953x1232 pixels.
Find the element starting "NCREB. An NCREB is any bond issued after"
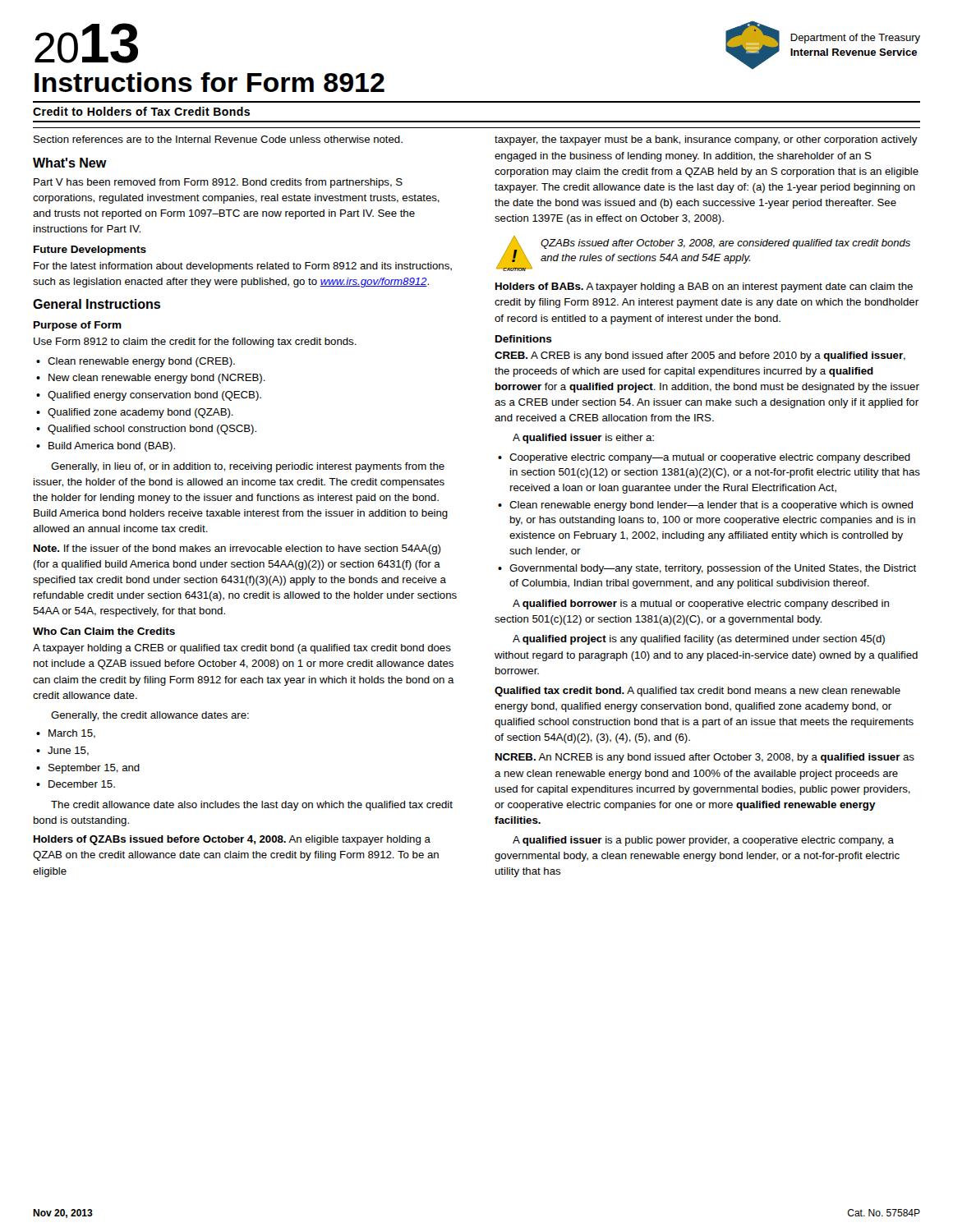coord(707,789)
